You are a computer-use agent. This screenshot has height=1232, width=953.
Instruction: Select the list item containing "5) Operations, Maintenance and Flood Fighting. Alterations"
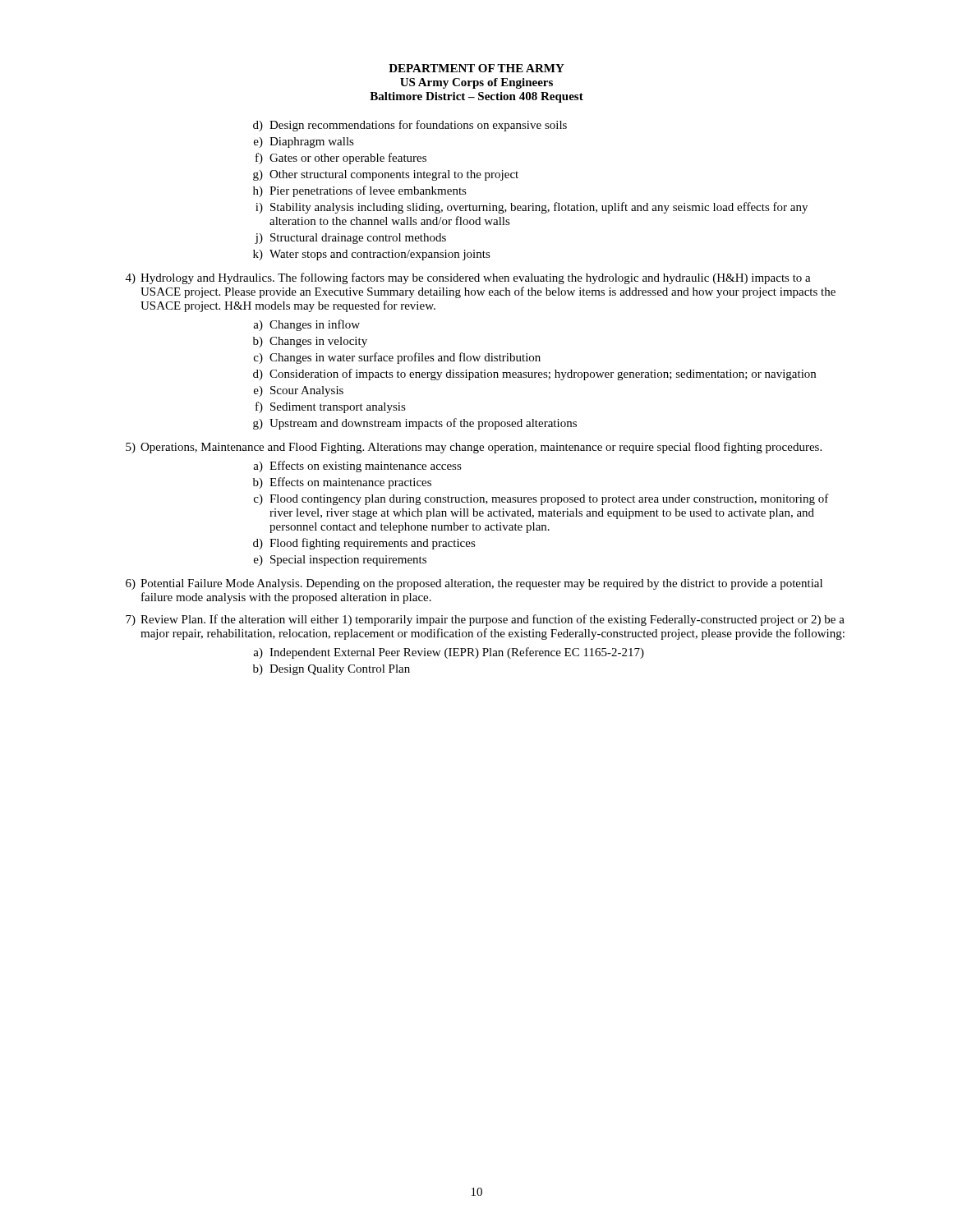465,447
